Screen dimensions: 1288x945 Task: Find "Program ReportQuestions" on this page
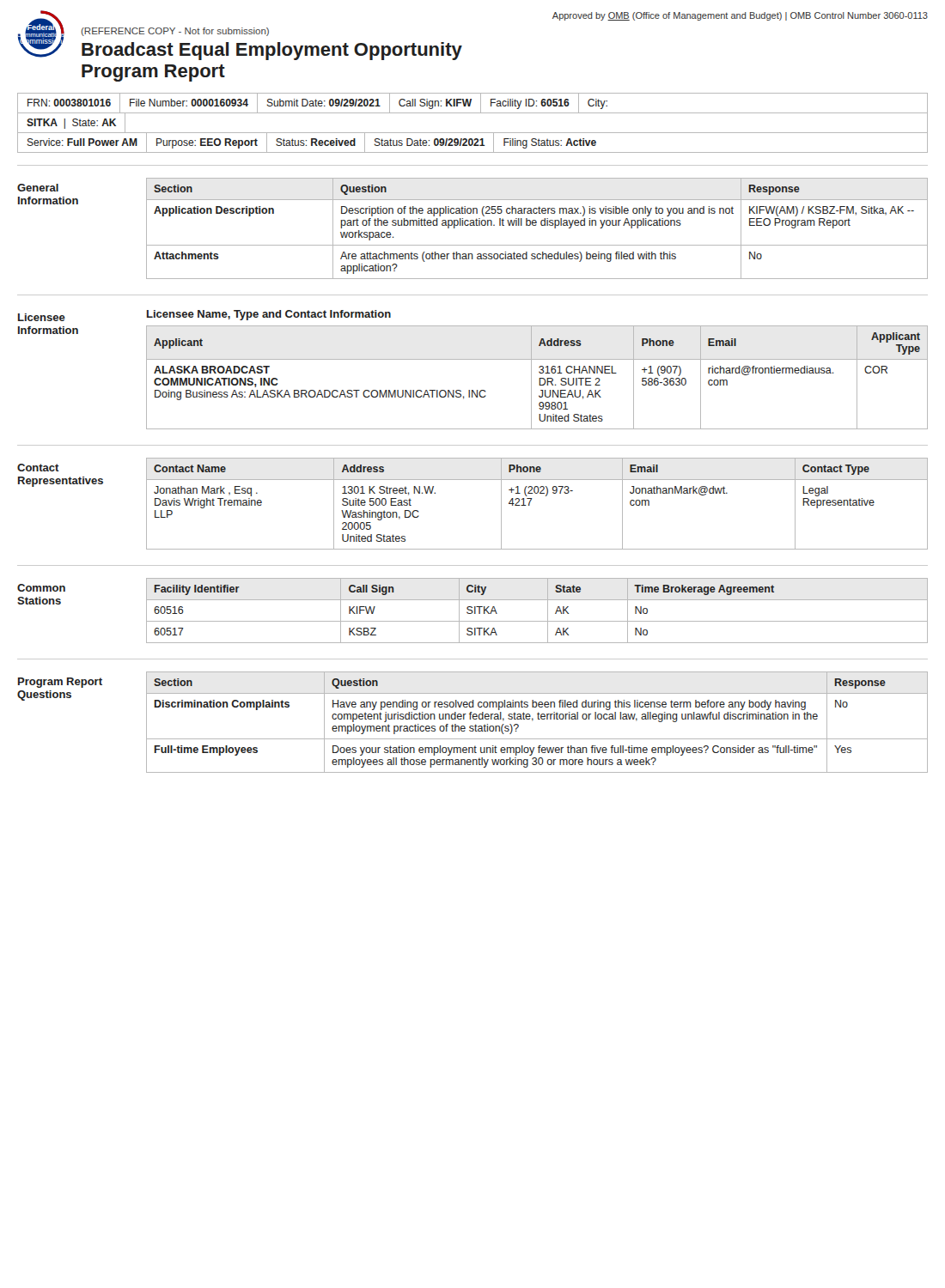[60, 687]
